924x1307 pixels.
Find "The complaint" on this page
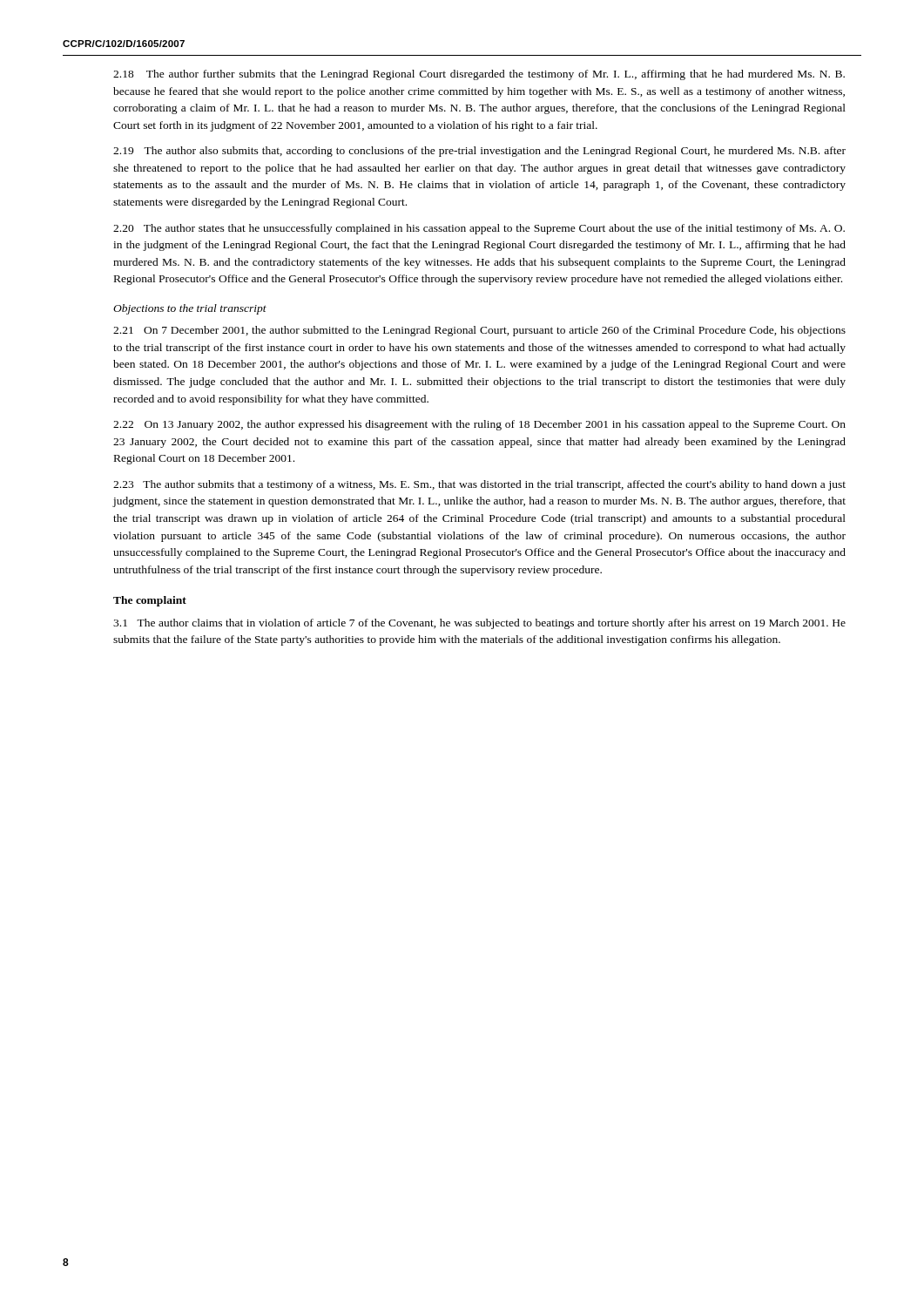click(x=150, y=600)
